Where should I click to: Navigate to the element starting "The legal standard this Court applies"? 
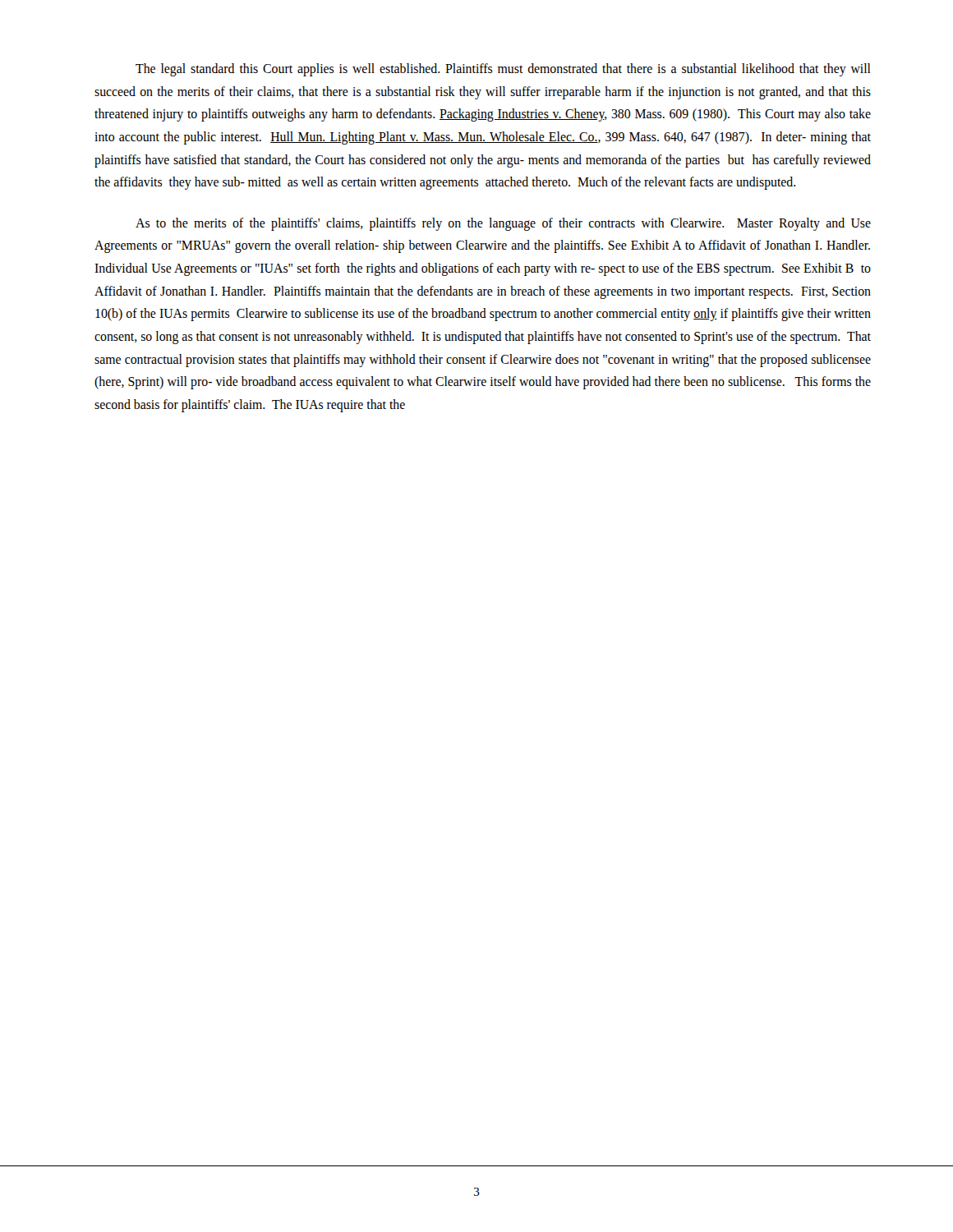tap(483, 126)
